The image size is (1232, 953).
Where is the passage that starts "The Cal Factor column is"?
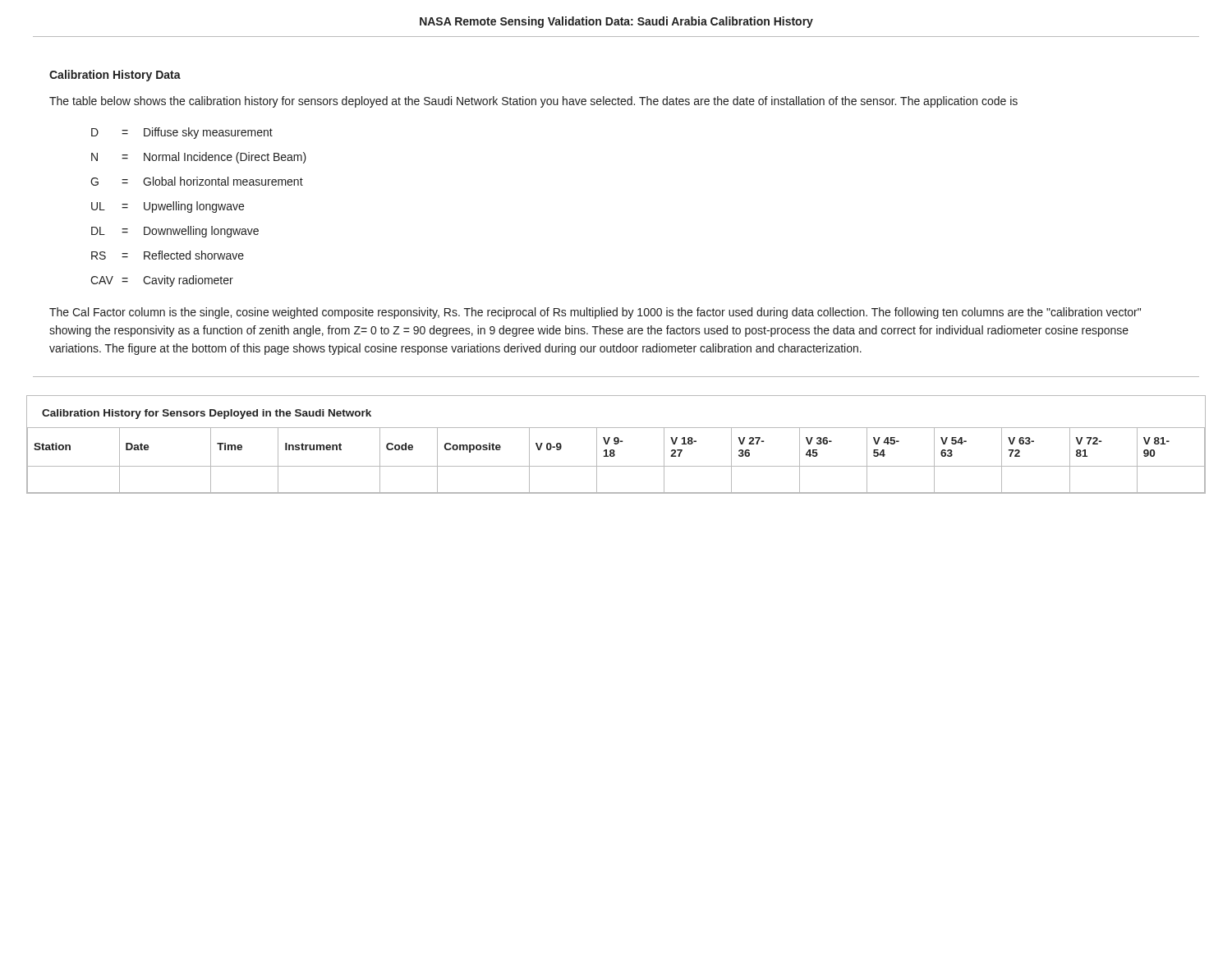point(595,330)
